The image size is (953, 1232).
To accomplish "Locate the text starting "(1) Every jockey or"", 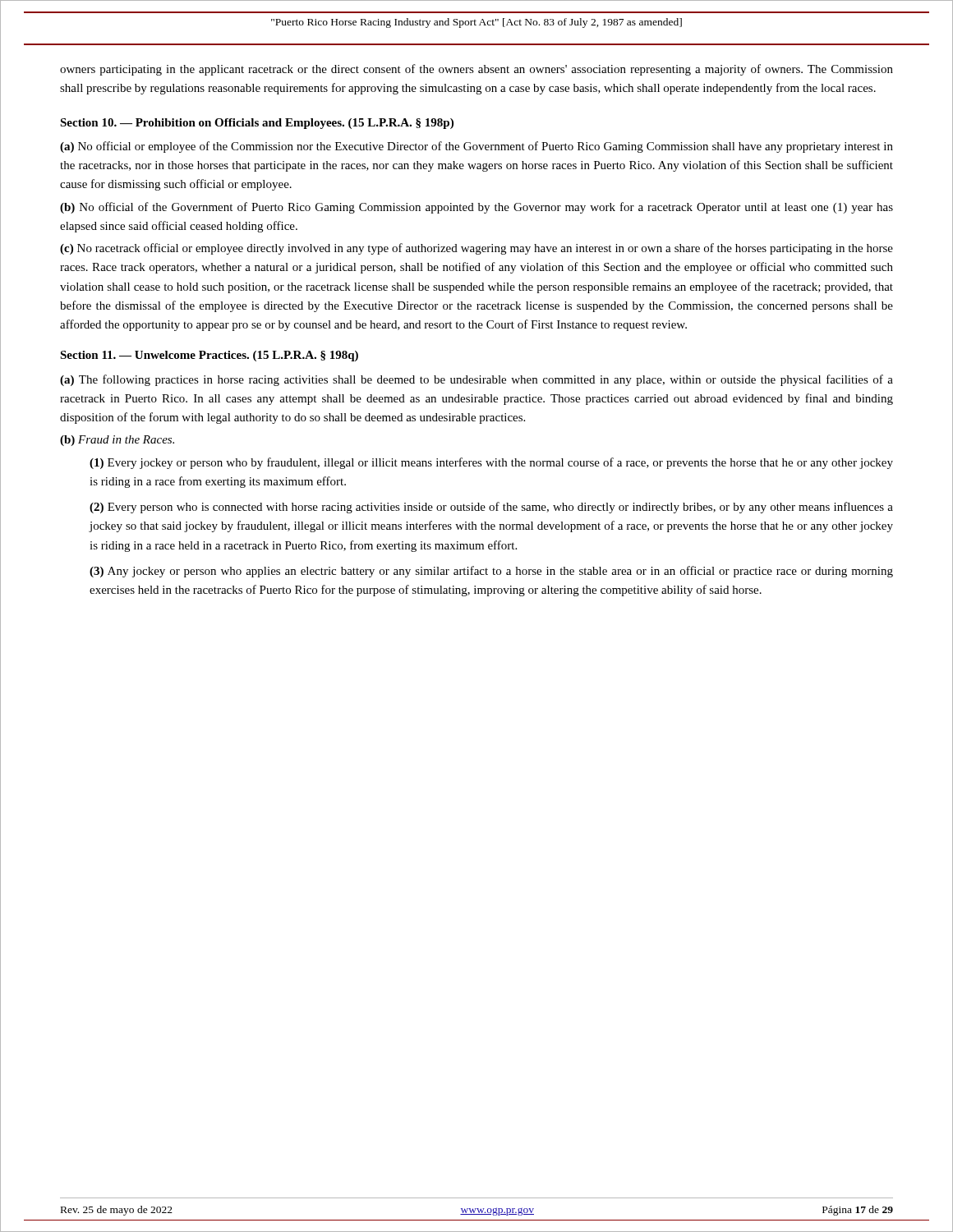I will coord(491,472).
